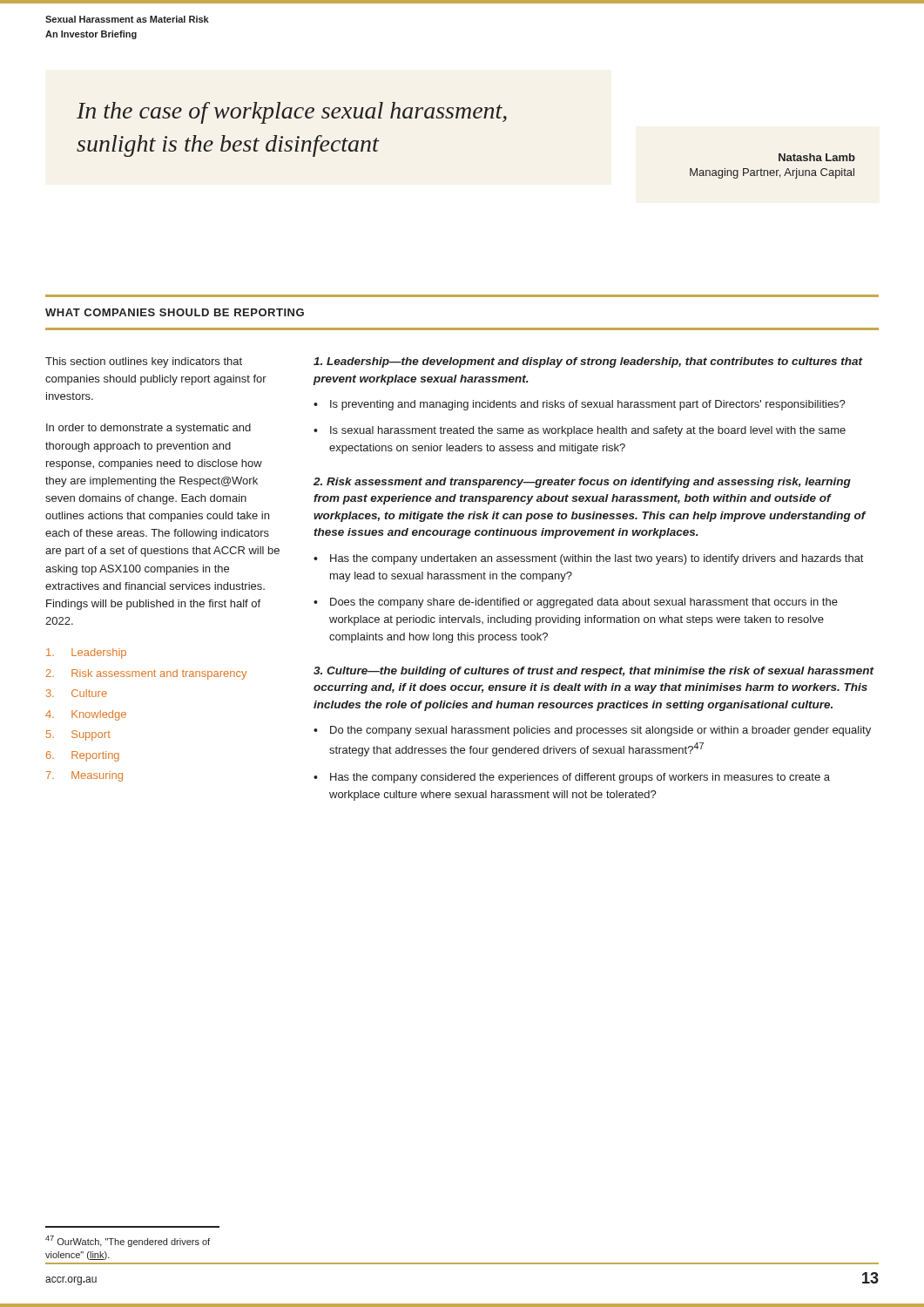The width and height of the screenshot is (924, 1307).
Task: Locate the footnote with the text "47 OurWatch, "The gendered"
Action: tap(132, 1247)
